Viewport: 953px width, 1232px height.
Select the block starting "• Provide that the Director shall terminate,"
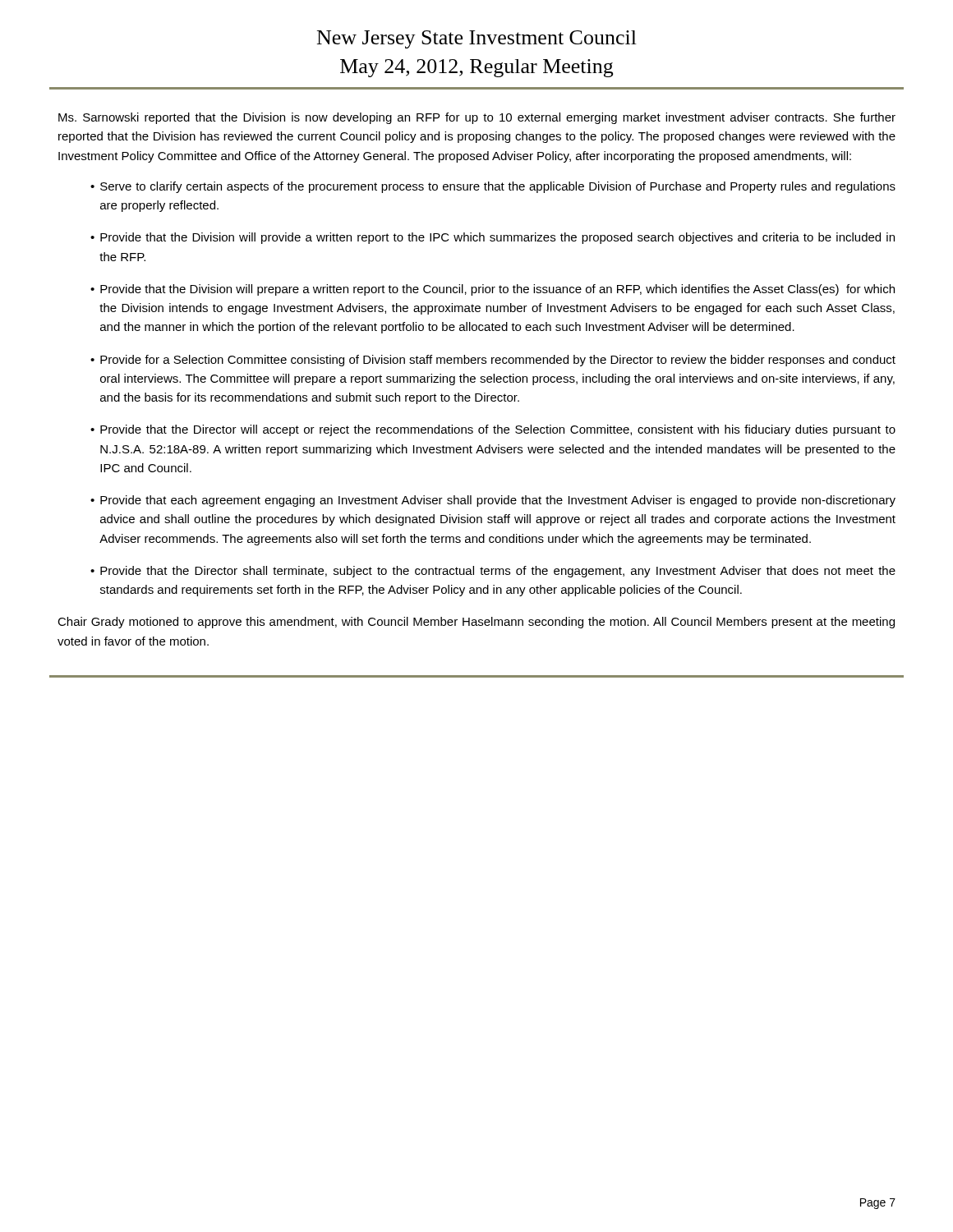pos(493,580)
